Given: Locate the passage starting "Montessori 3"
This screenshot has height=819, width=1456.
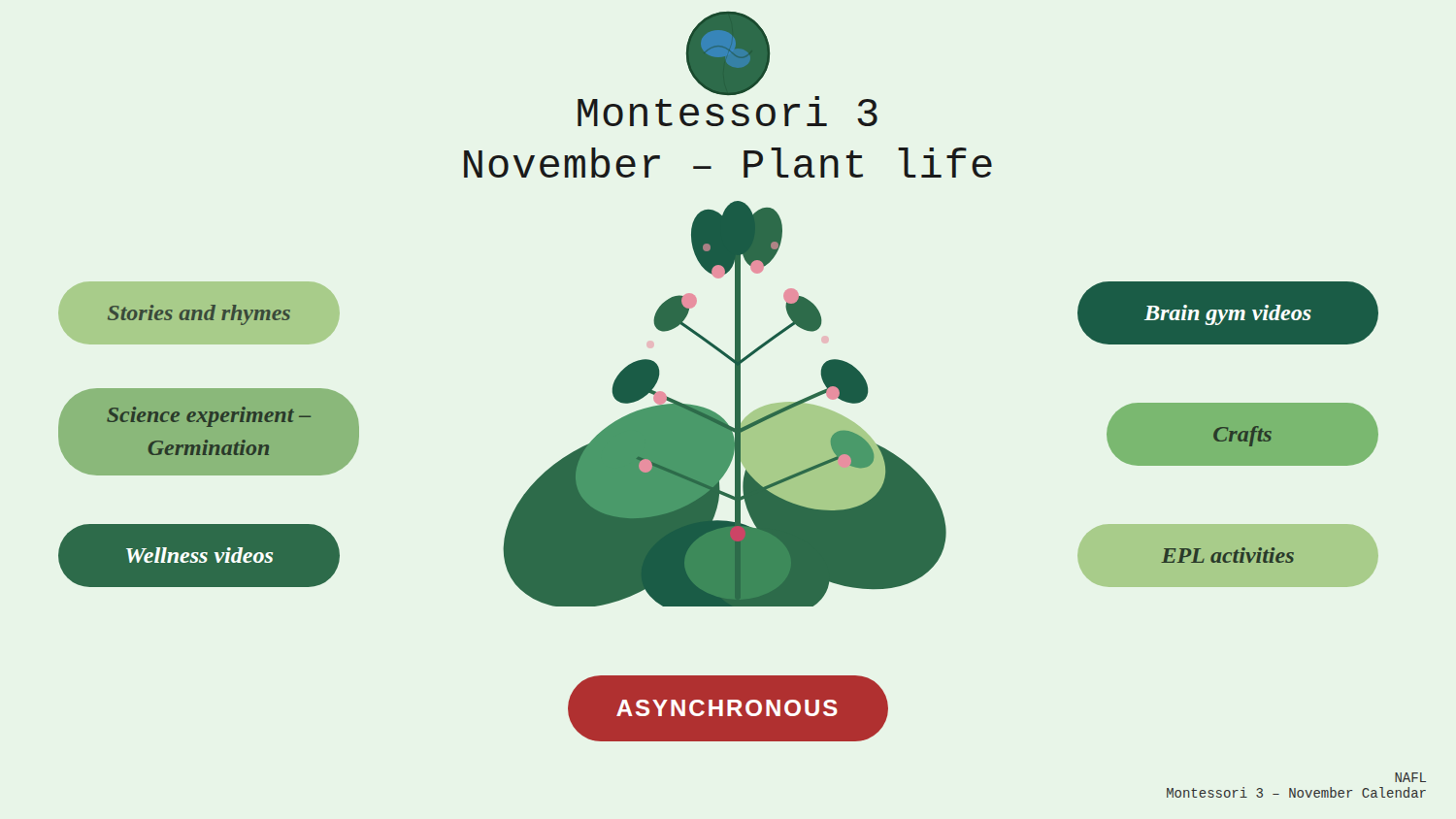Looking at the screenshot, I should (x=728, y=115).
